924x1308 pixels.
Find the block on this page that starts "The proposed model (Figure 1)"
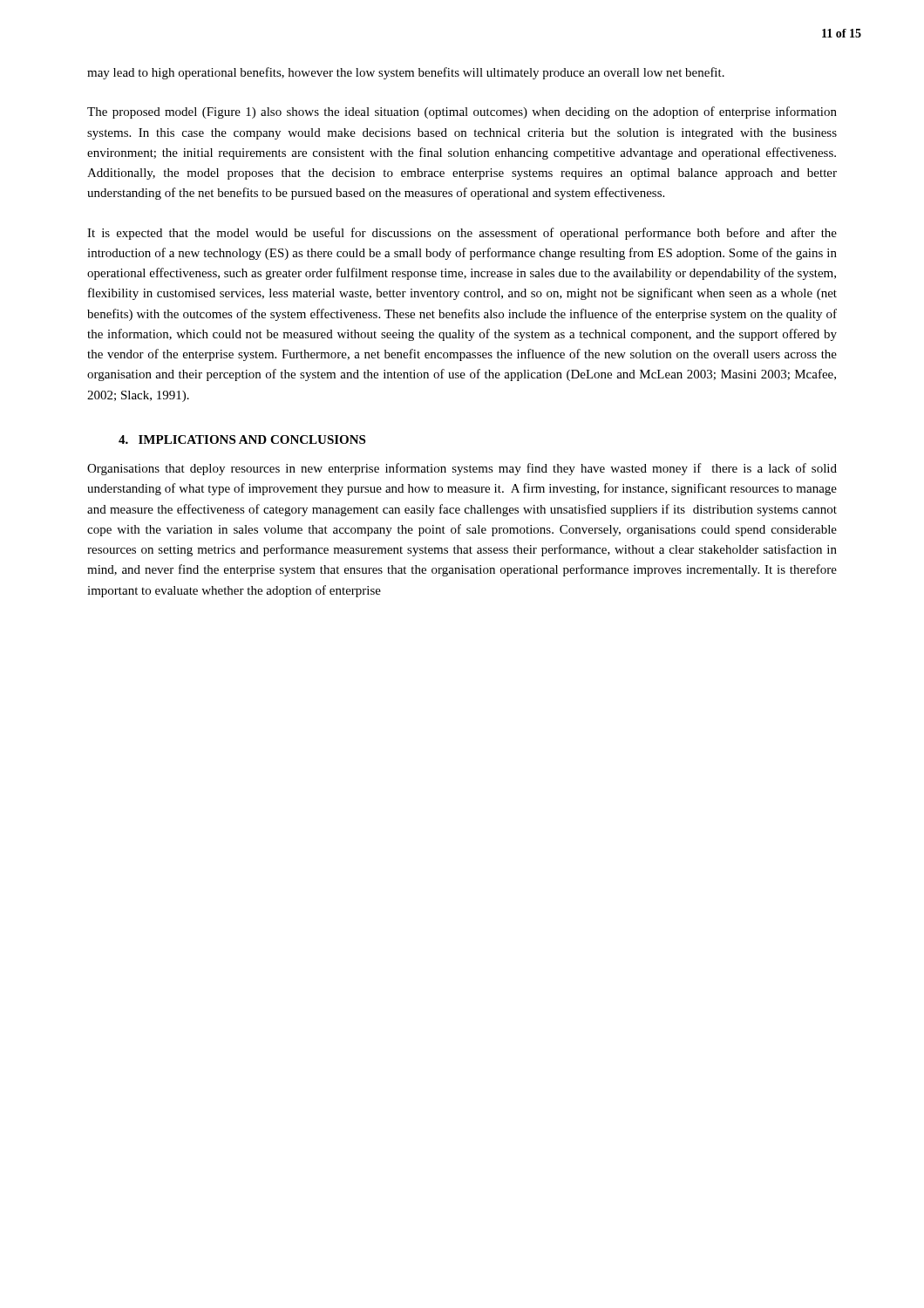[x=462, y=152]
